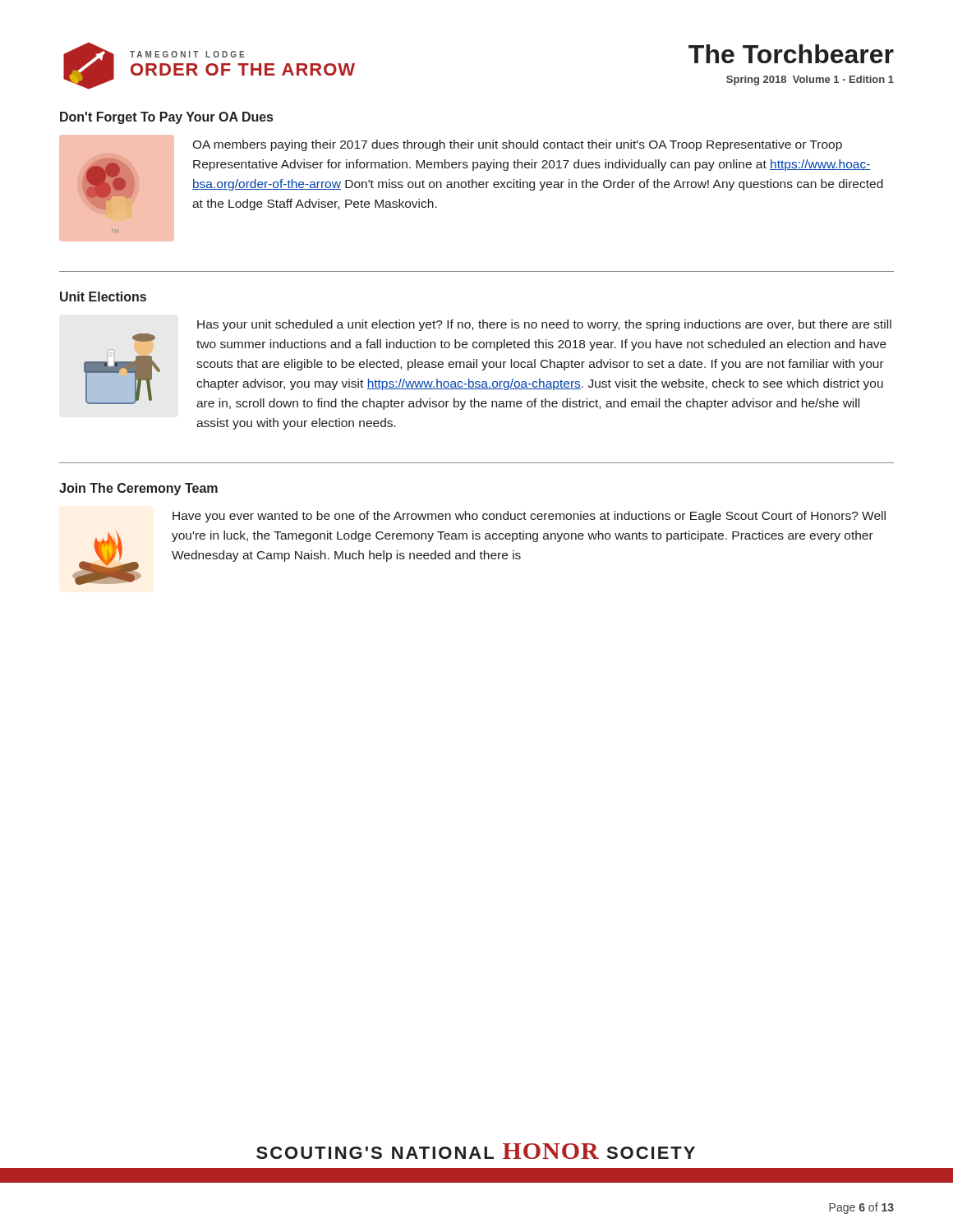Click on the text starting "Have you ever"
This screenshot has width=953, height=1232.
[x=476, y=549]
